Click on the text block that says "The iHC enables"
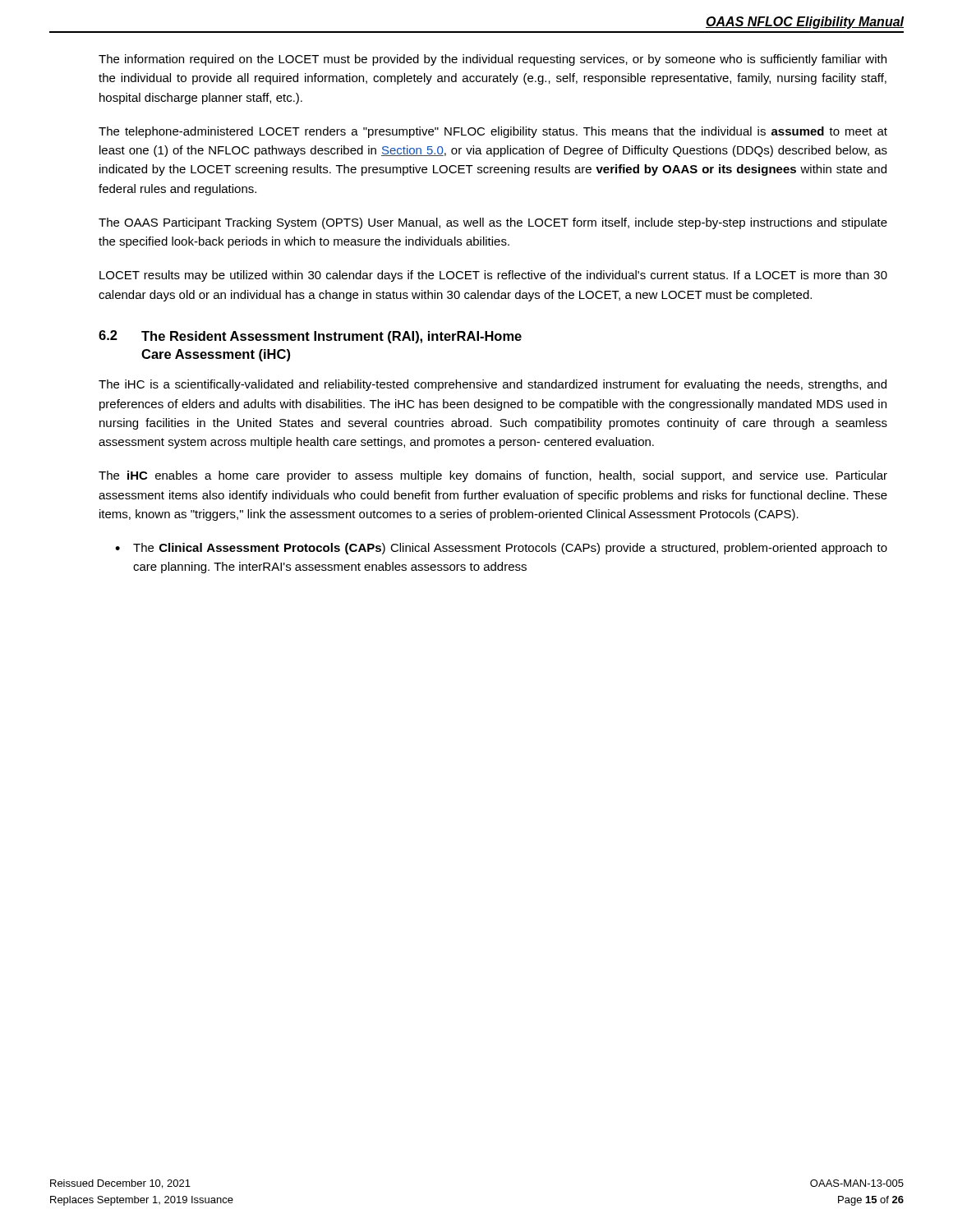This screenshot has width=953, height=1232. pos(493,494)
